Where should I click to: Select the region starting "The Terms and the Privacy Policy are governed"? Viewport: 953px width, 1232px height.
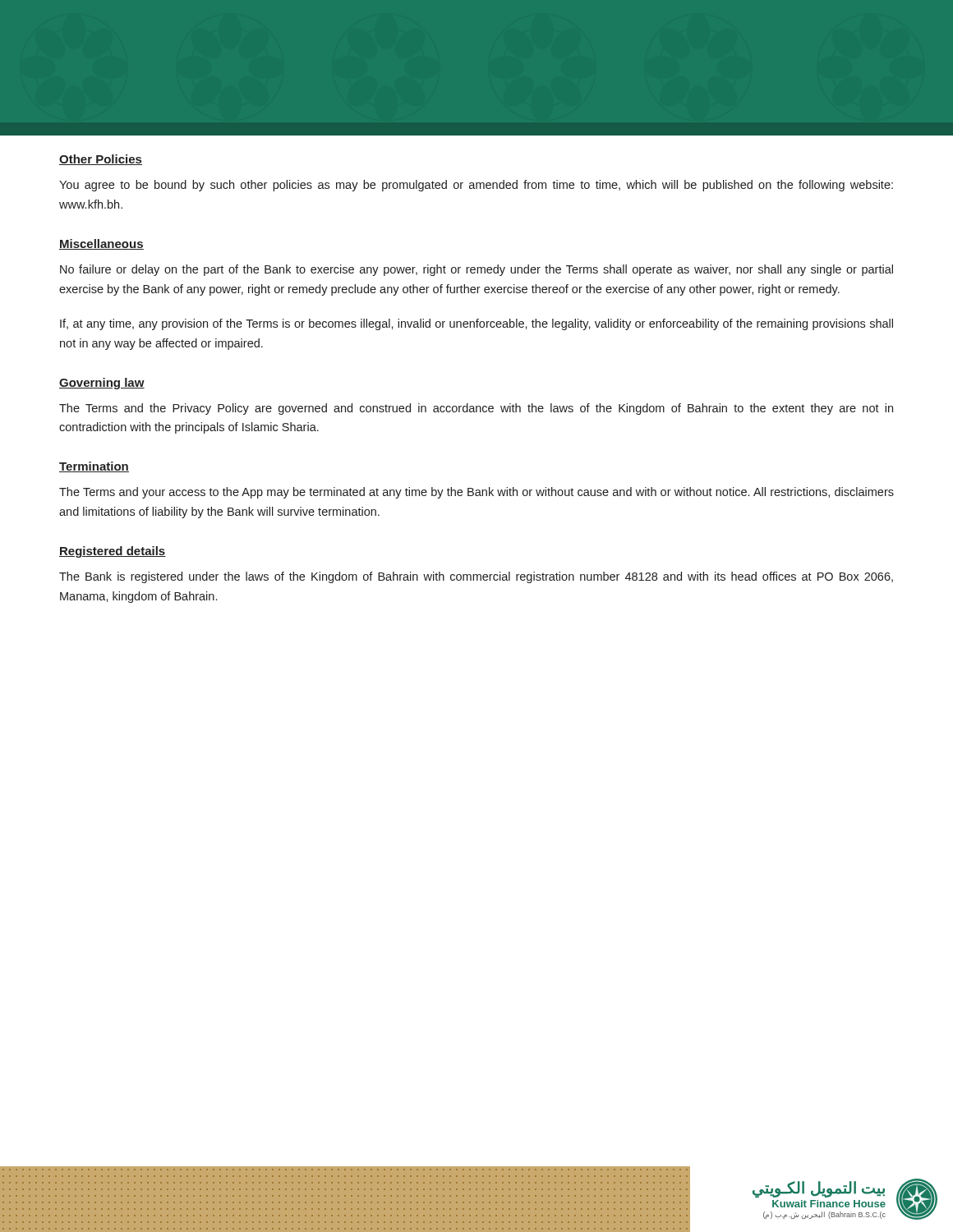(476, 418)
